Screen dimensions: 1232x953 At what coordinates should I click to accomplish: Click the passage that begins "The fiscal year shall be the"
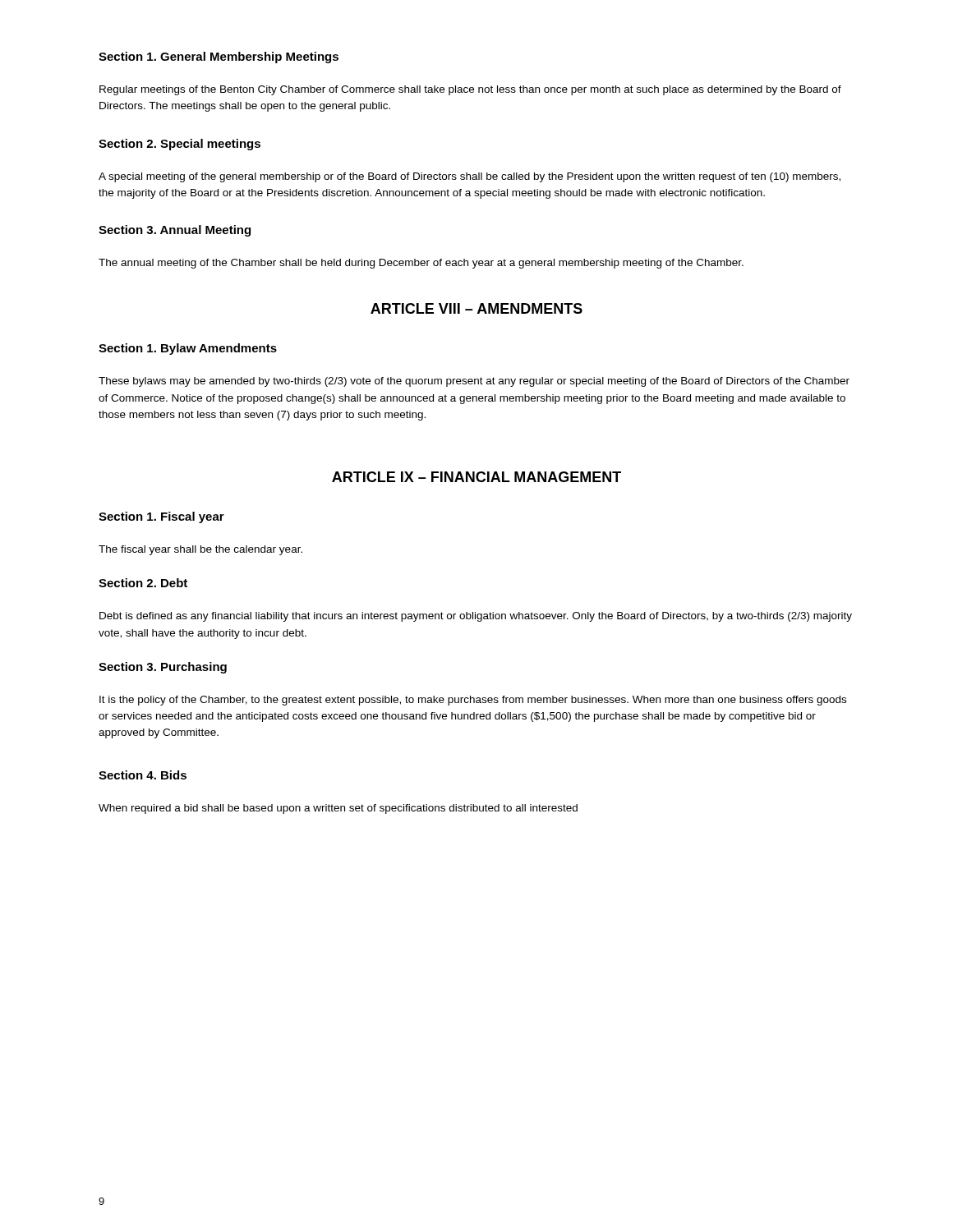click(x=200, y=550)
